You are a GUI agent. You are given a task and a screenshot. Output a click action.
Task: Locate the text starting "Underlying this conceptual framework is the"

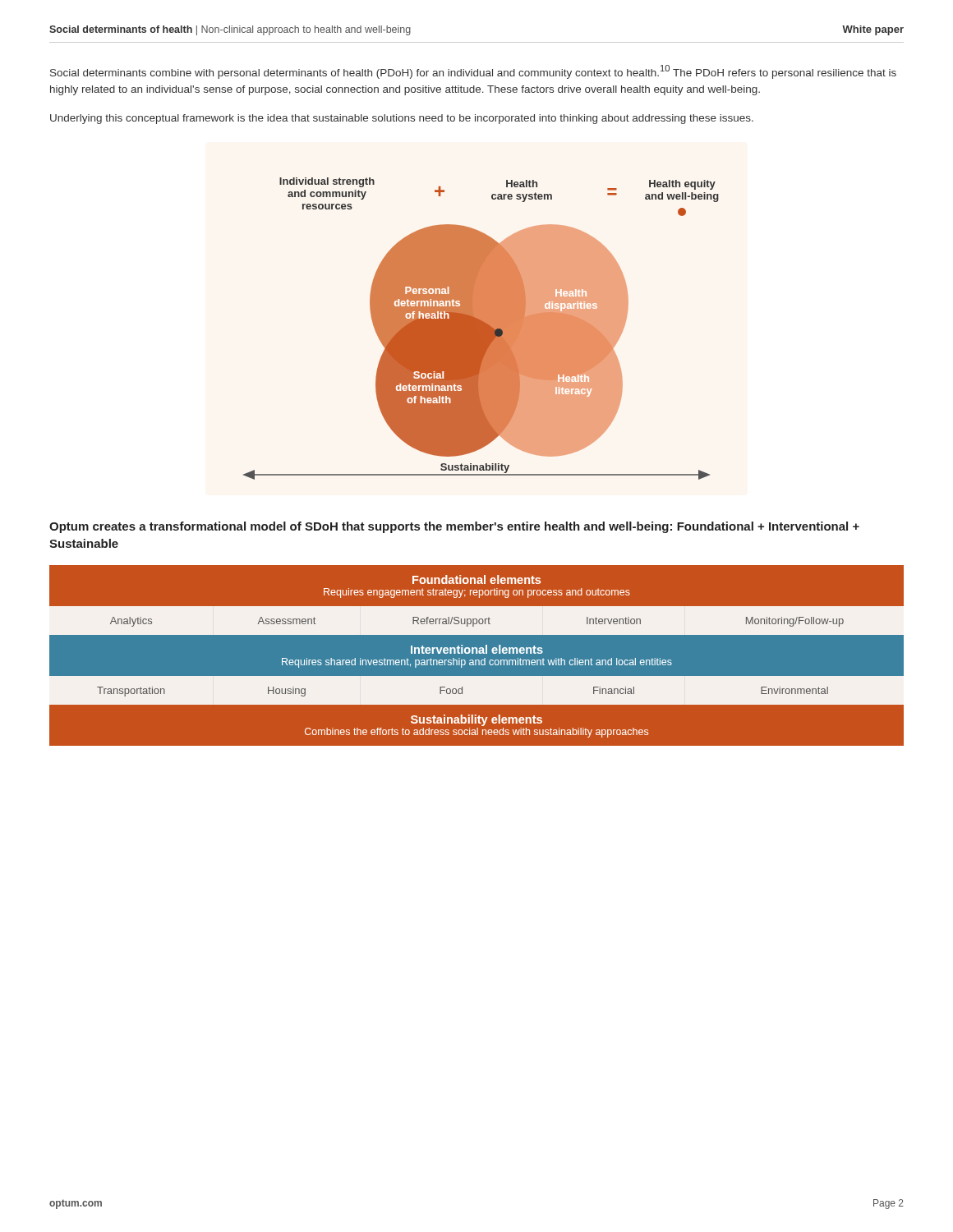pos(402,118)
